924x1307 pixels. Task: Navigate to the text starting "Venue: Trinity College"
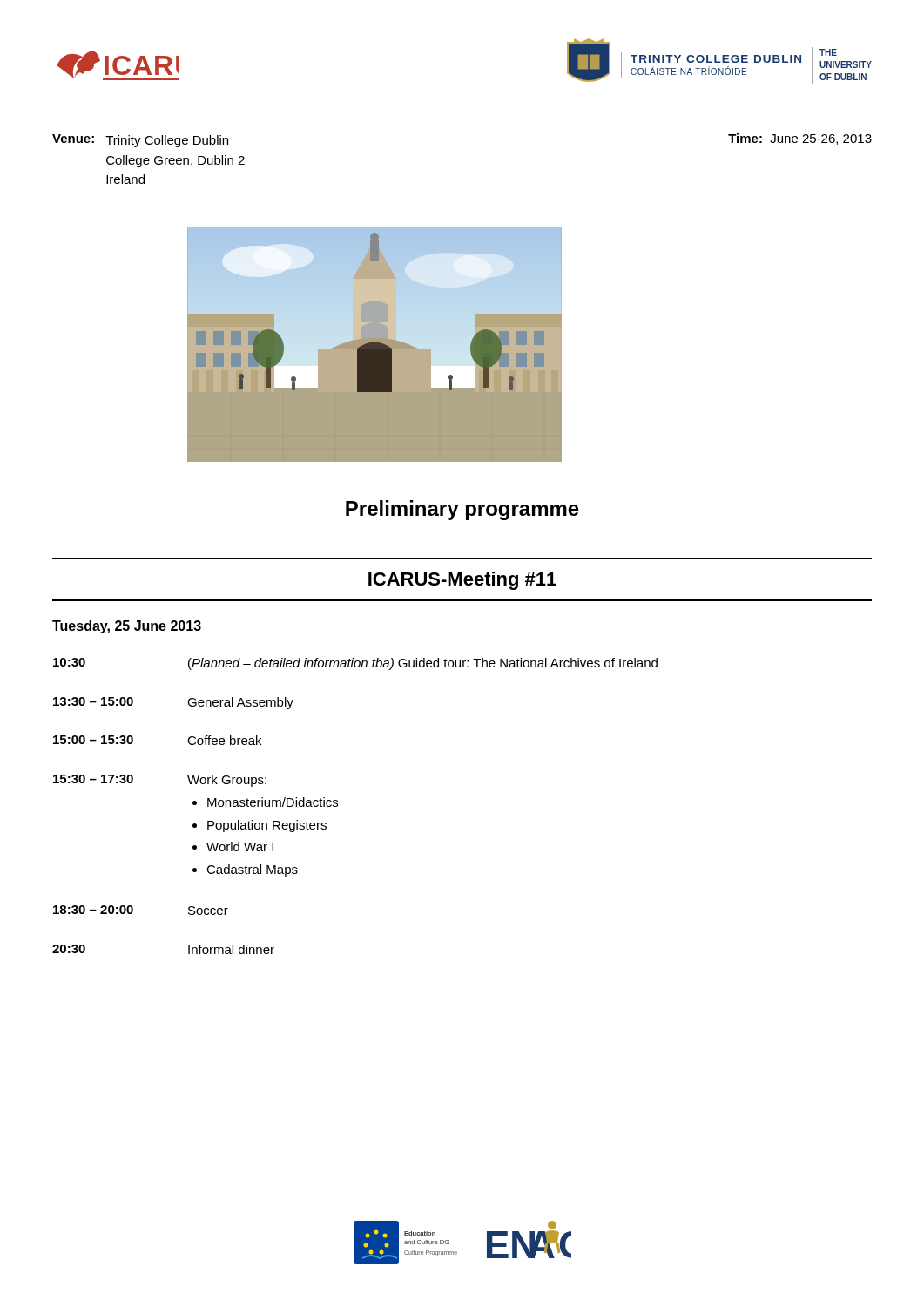click(x=149, y=160)
